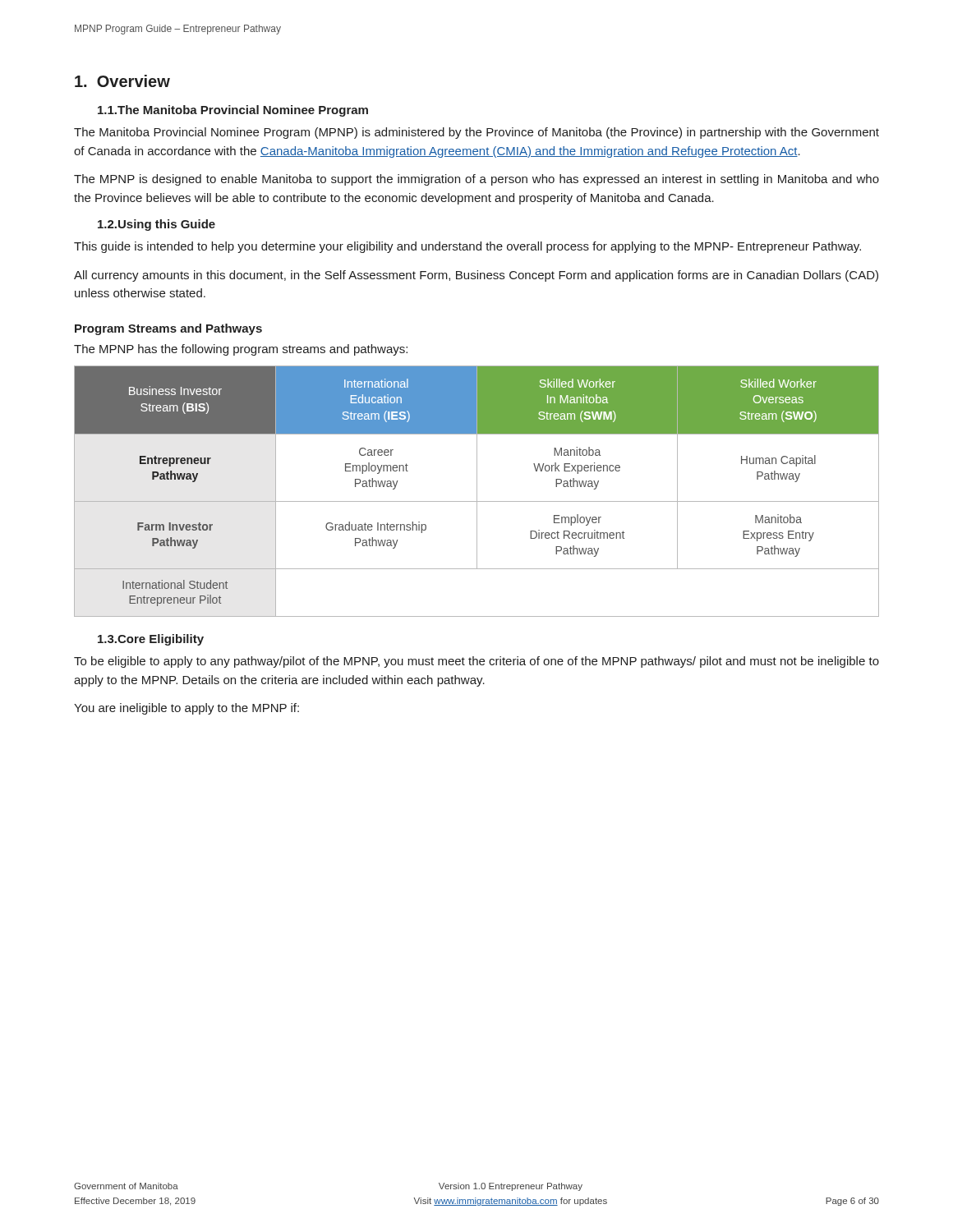This screenshot has height=1232, width=953.
Task: Point to the element starting "1.2.Using this Guide"
Action: (157, 225)
